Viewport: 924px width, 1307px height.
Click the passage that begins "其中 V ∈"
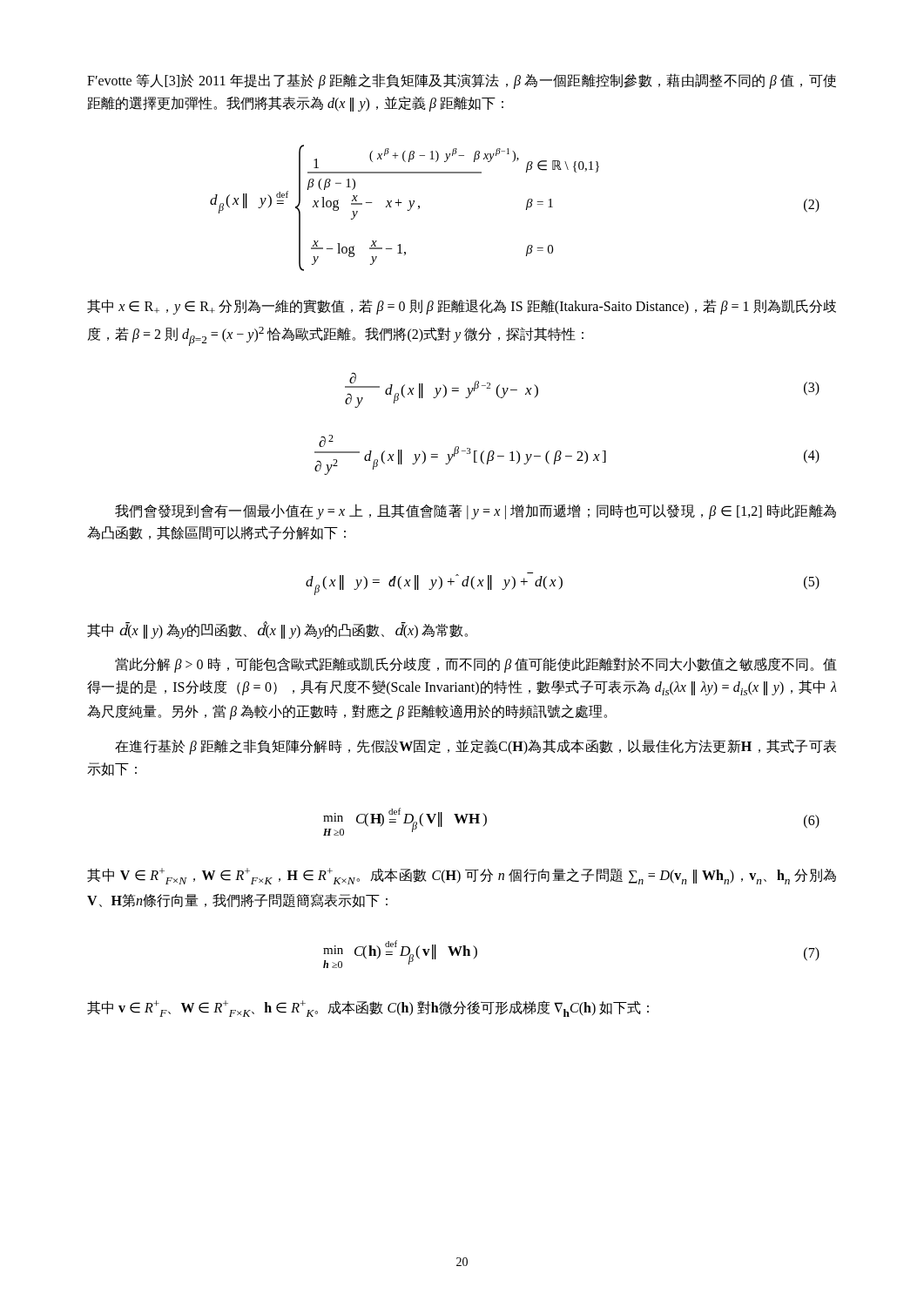click(462, 886)
